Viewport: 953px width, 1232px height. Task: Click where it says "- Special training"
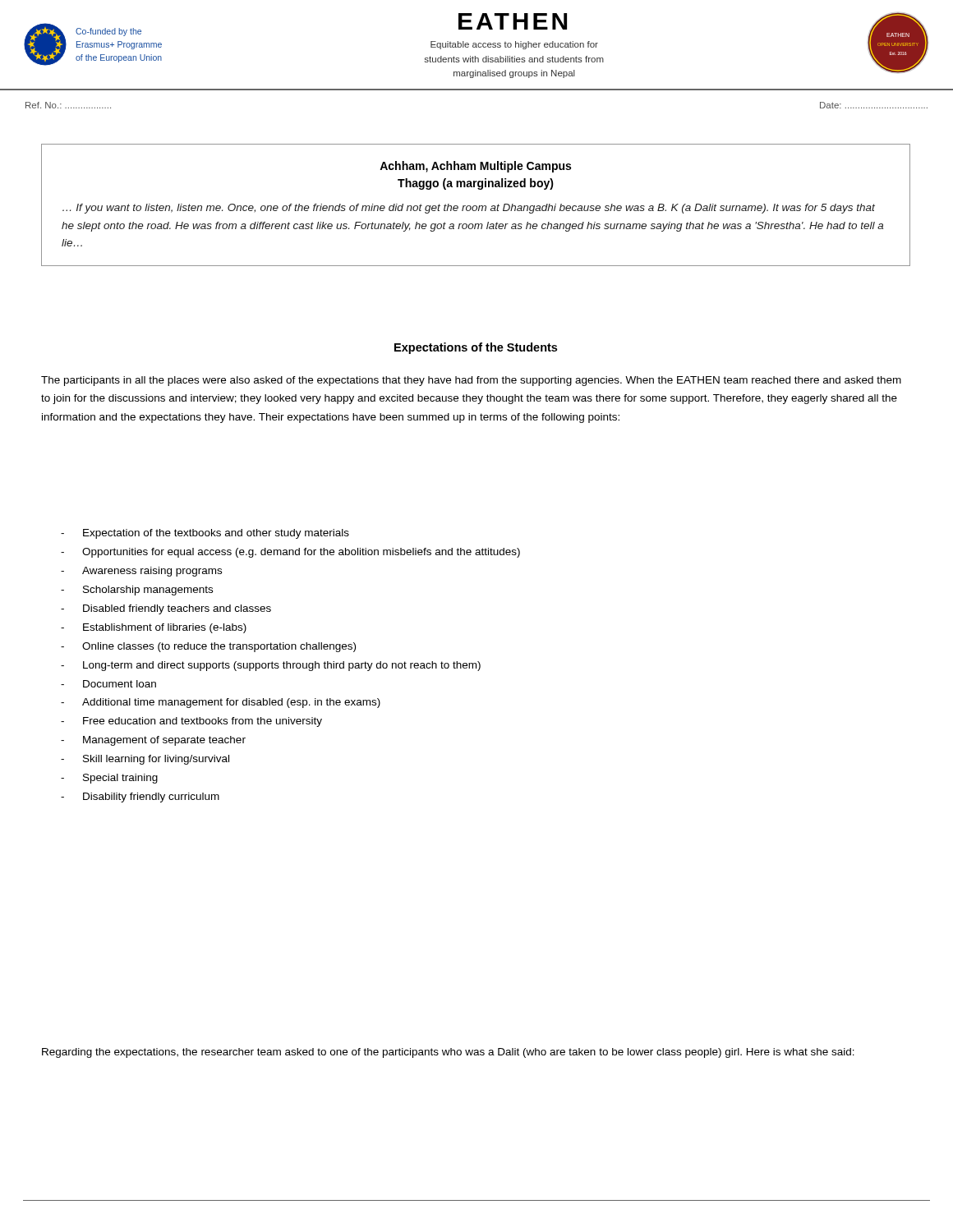109,778
